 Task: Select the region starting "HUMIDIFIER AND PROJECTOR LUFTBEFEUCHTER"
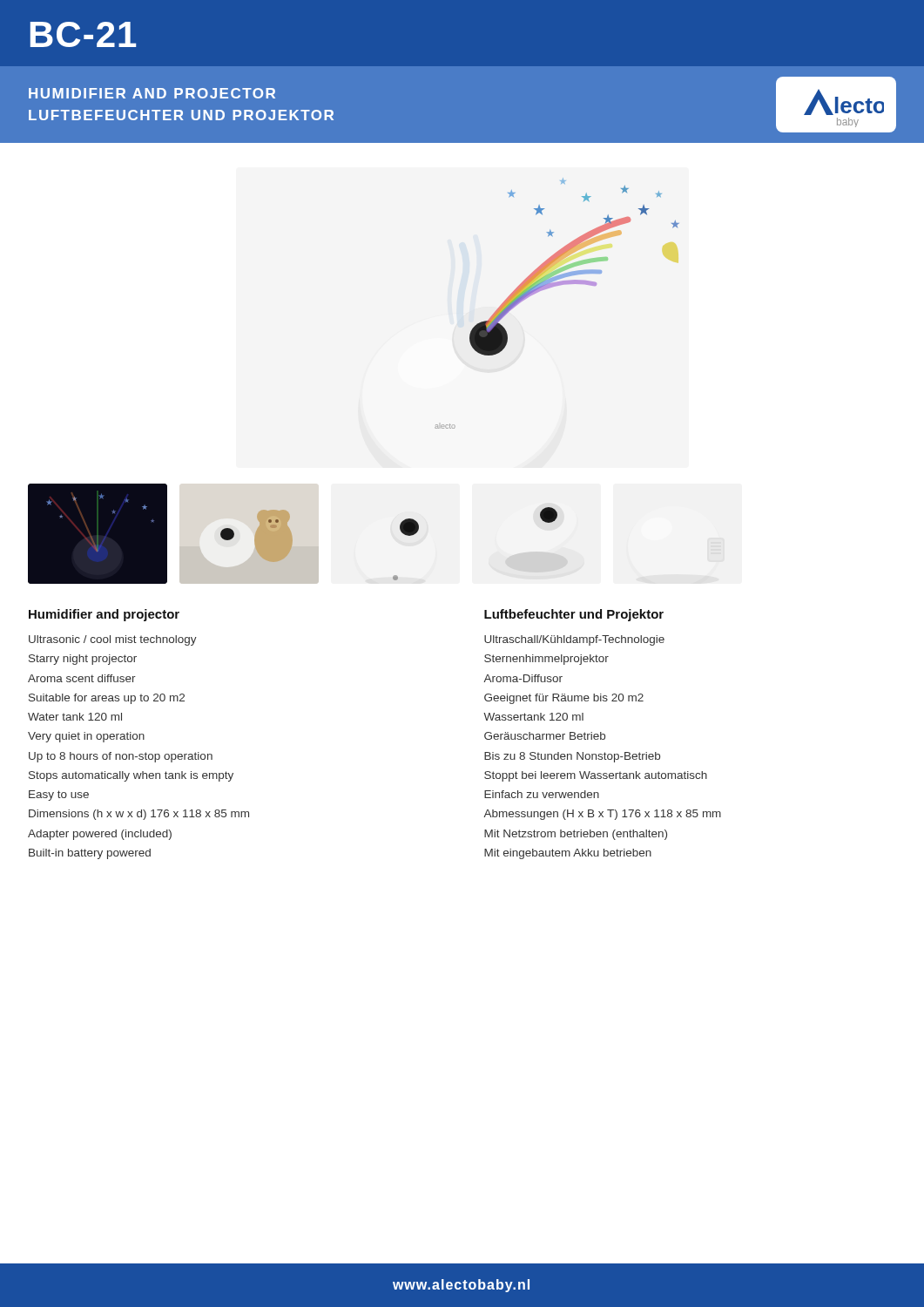(179, 110)
